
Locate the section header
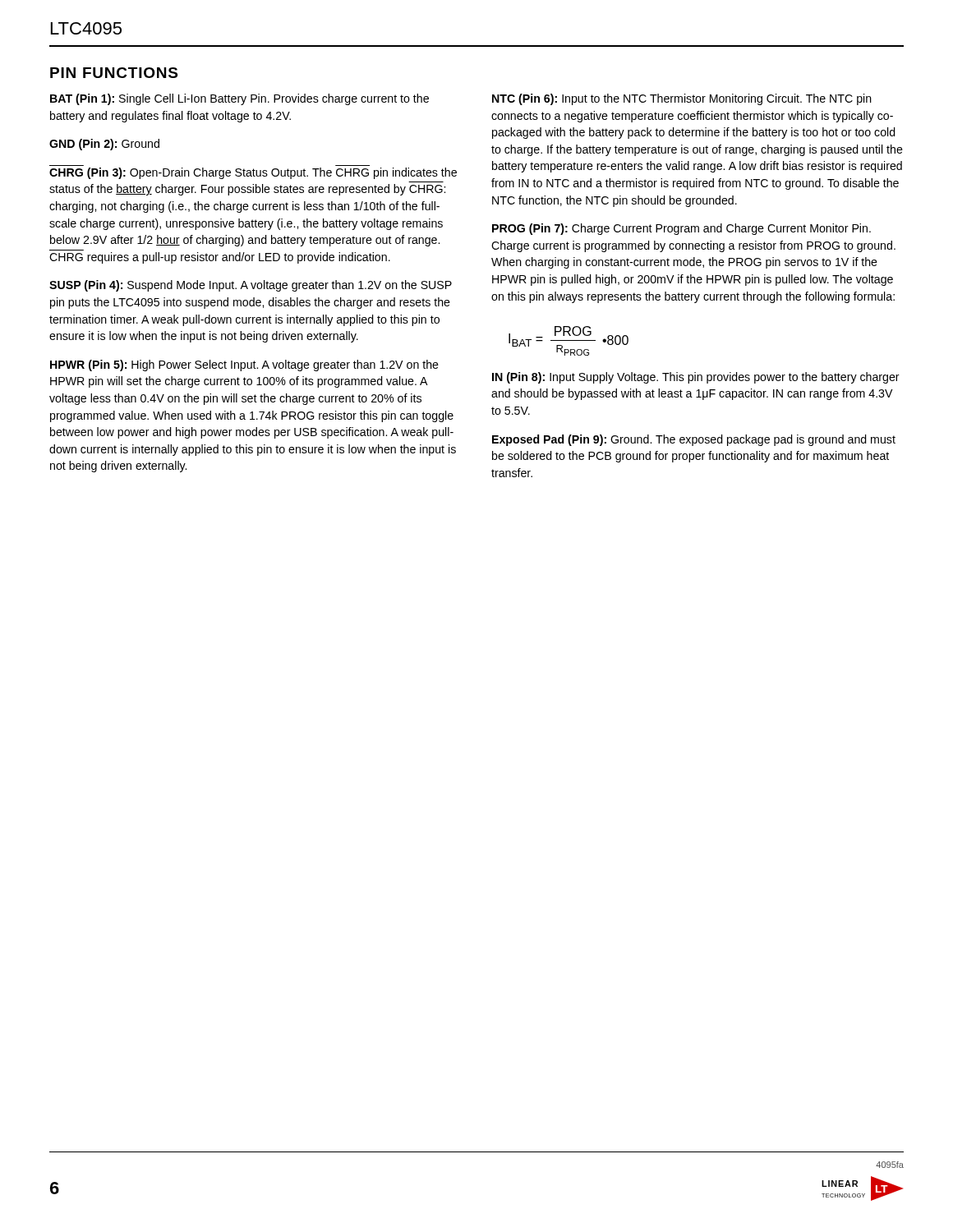click(x=114, y=73)
